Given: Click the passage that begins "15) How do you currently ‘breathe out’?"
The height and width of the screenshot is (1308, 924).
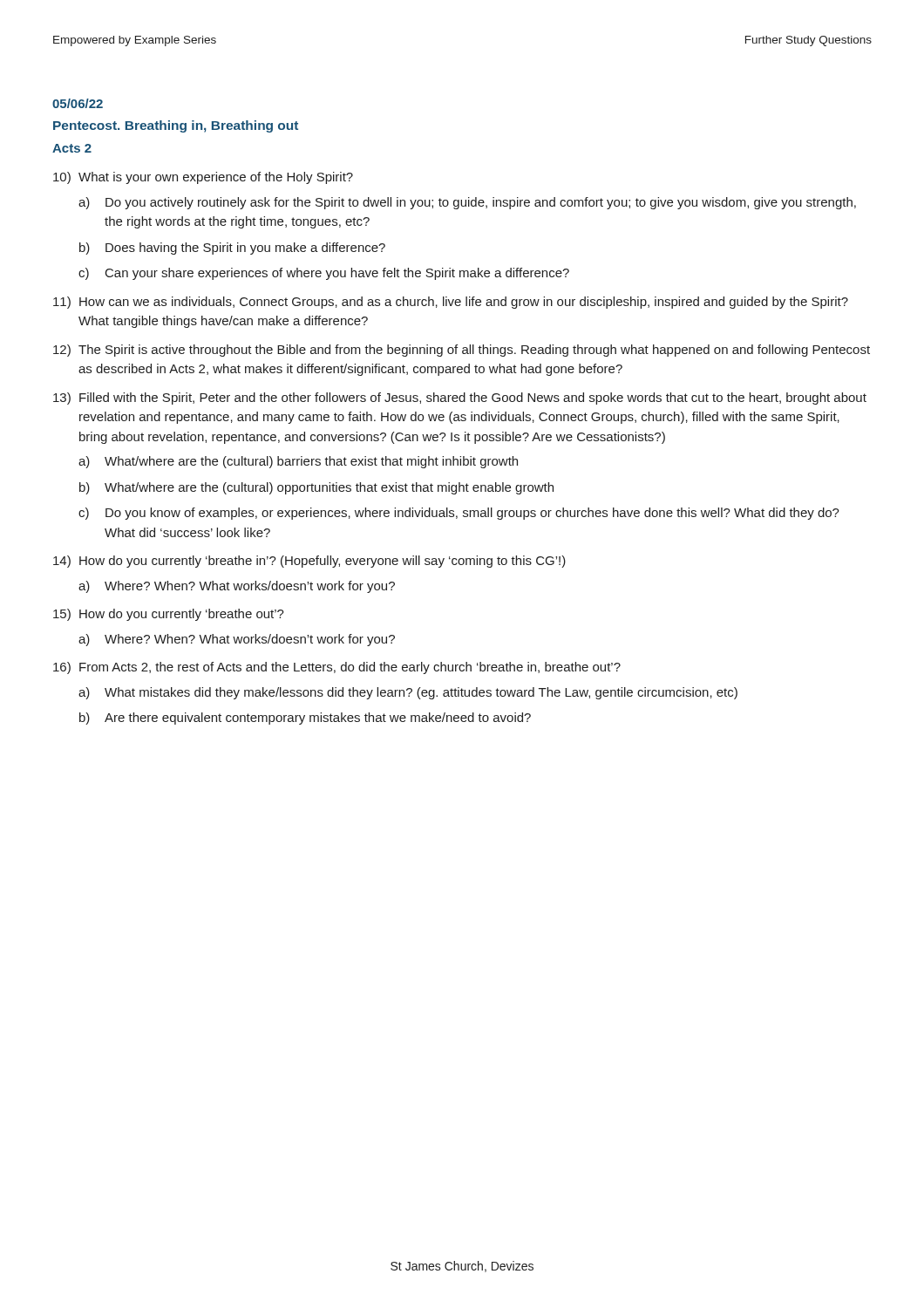Looking at the screenshot, I should pyautogui.click(x=169, y=615).
